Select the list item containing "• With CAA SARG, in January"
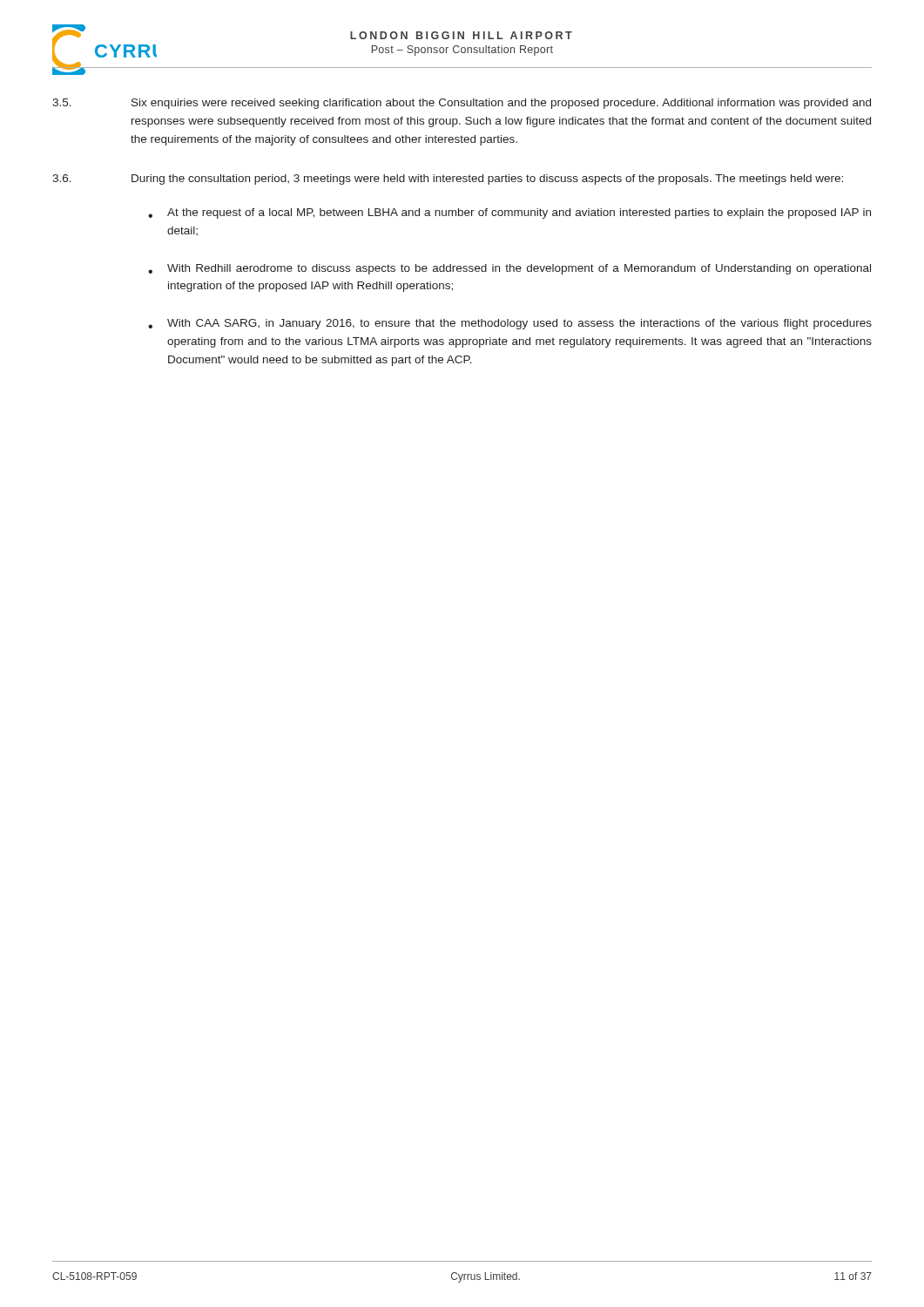924x1307 pixels. [x=510, y=342]
